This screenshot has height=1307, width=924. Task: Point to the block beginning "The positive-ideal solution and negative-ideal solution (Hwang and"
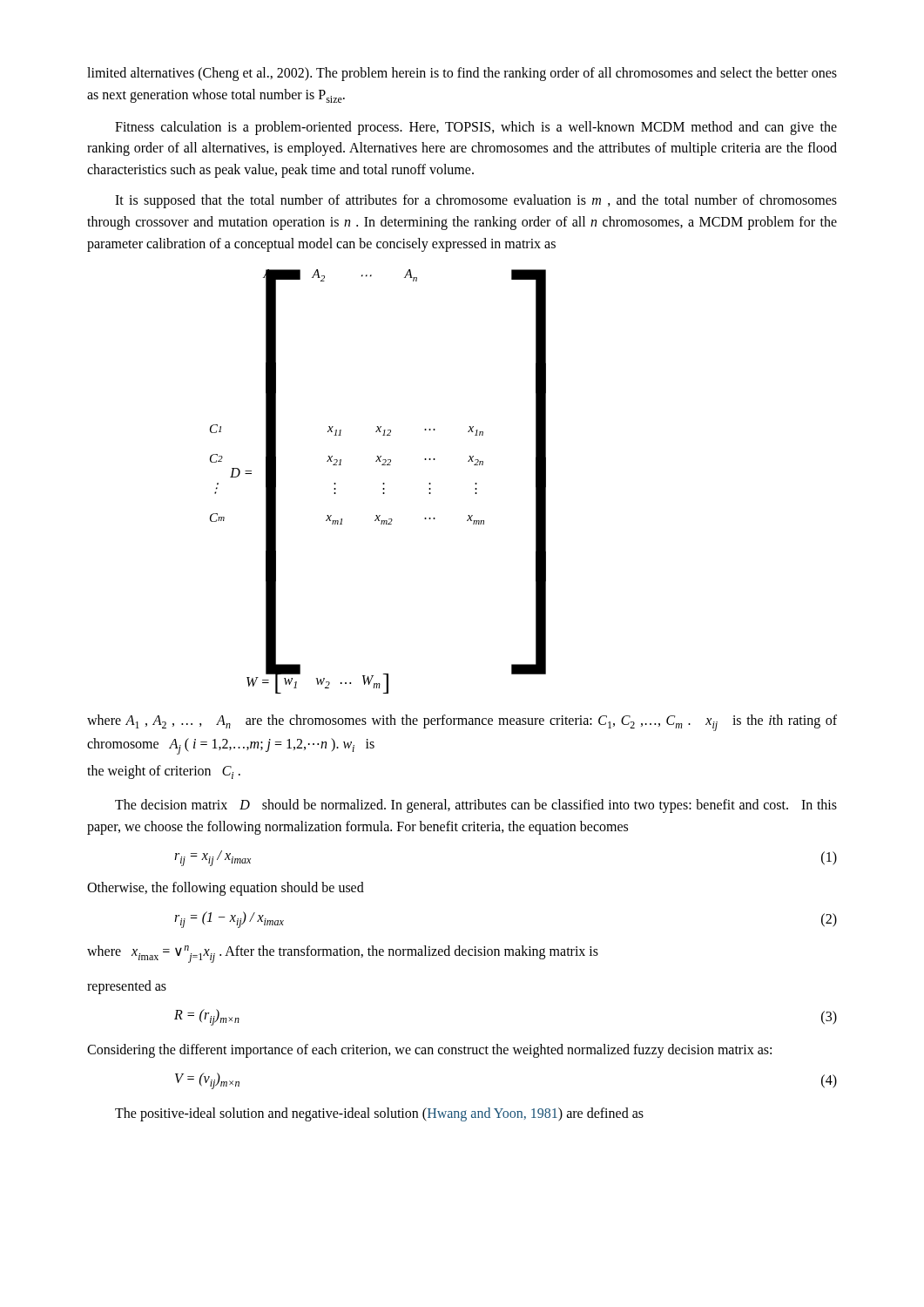(462, 1113)
